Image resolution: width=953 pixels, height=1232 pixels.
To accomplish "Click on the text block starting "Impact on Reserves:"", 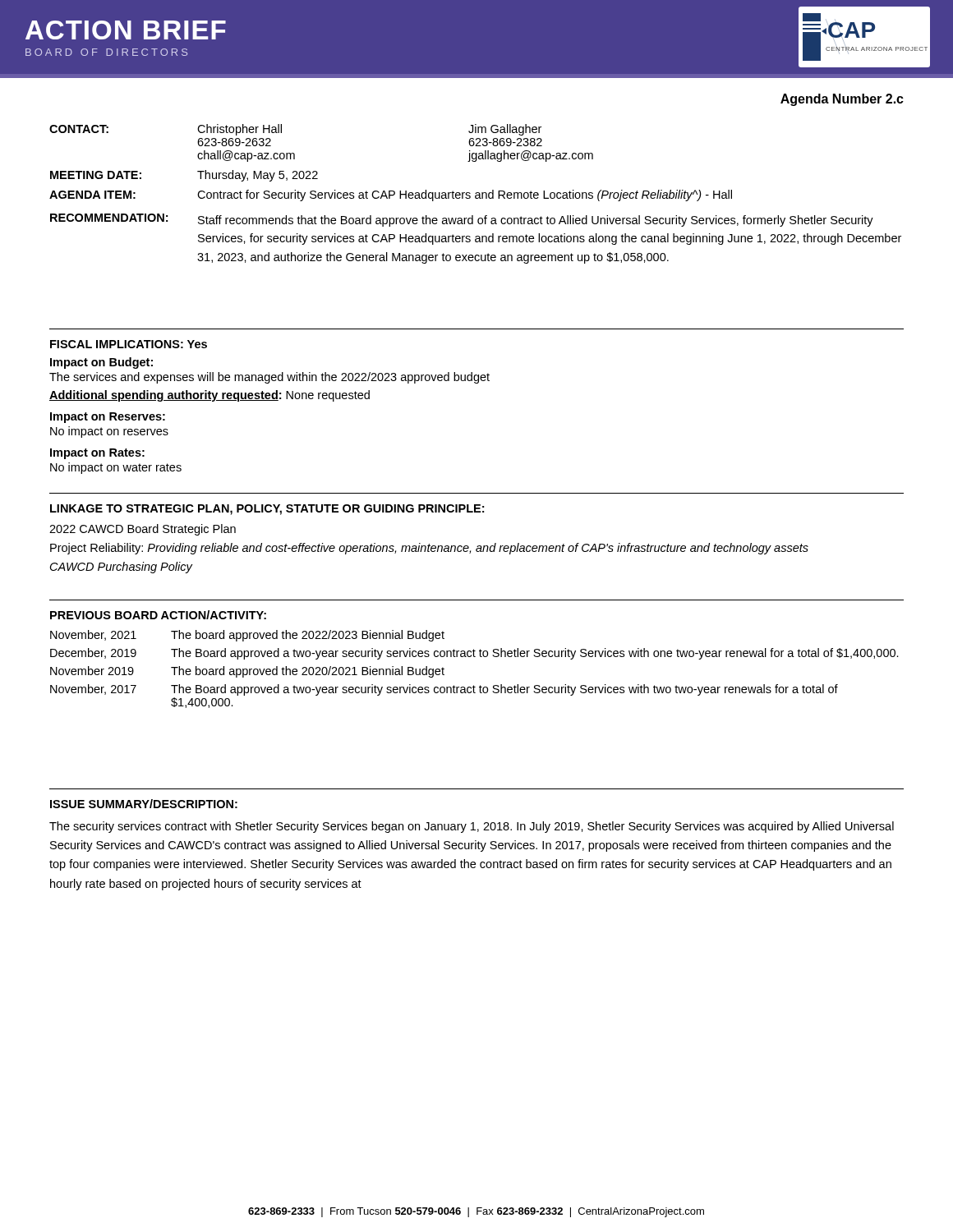I will [108, 416].
